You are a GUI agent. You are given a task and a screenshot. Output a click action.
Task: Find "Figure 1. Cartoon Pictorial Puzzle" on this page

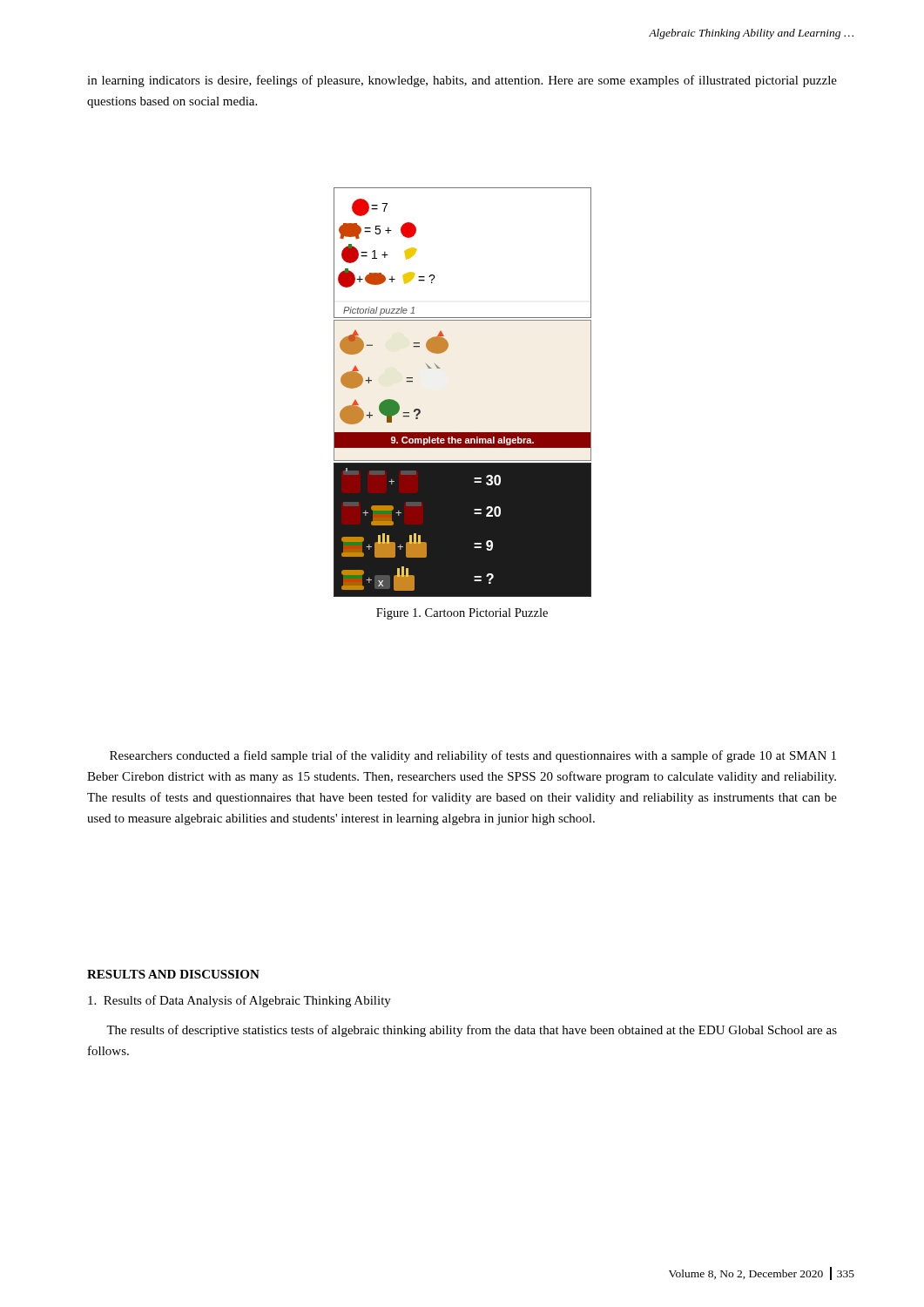pos(462,613)
